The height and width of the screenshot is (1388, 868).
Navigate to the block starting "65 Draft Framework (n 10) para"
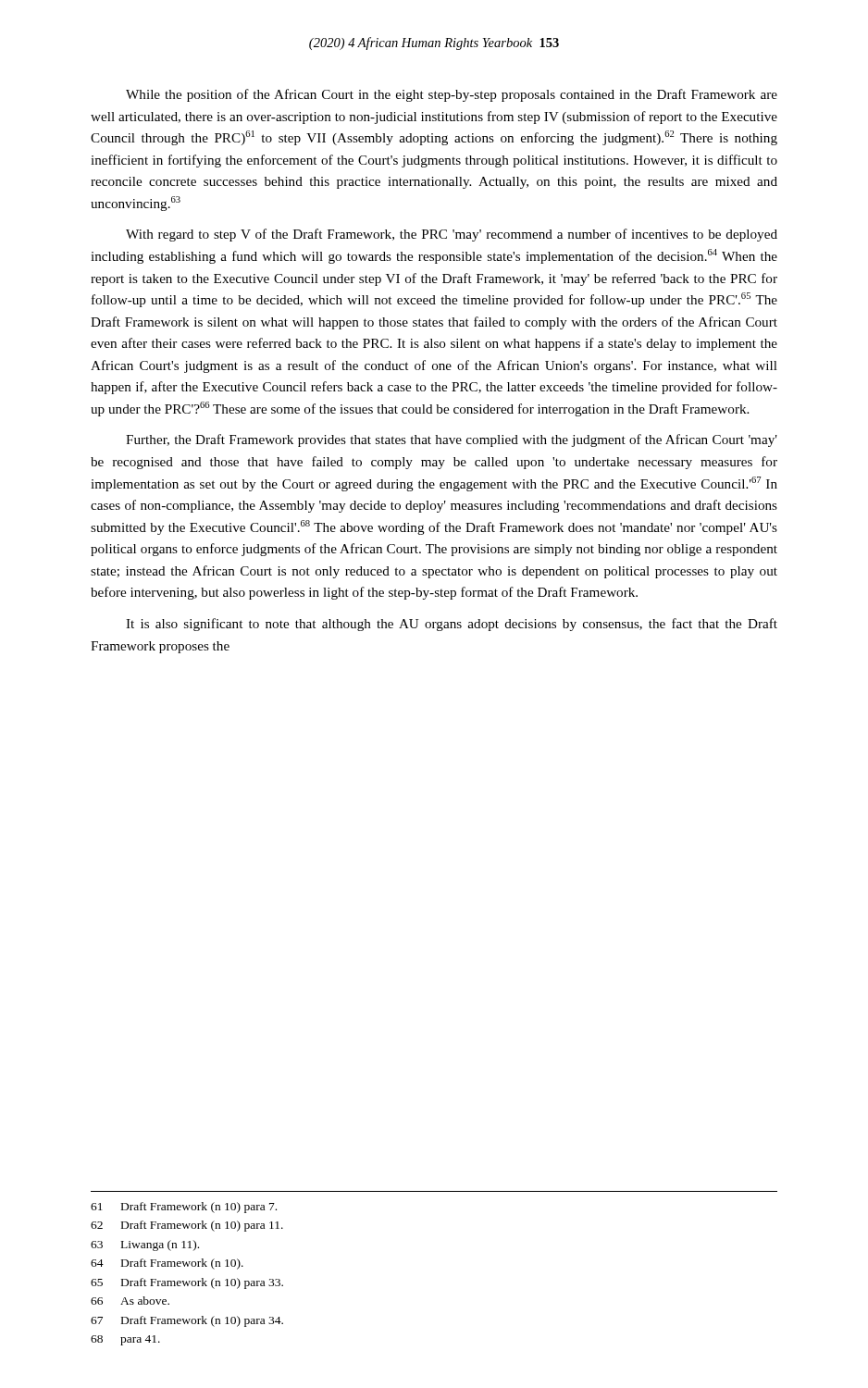tap(187, 1283)
